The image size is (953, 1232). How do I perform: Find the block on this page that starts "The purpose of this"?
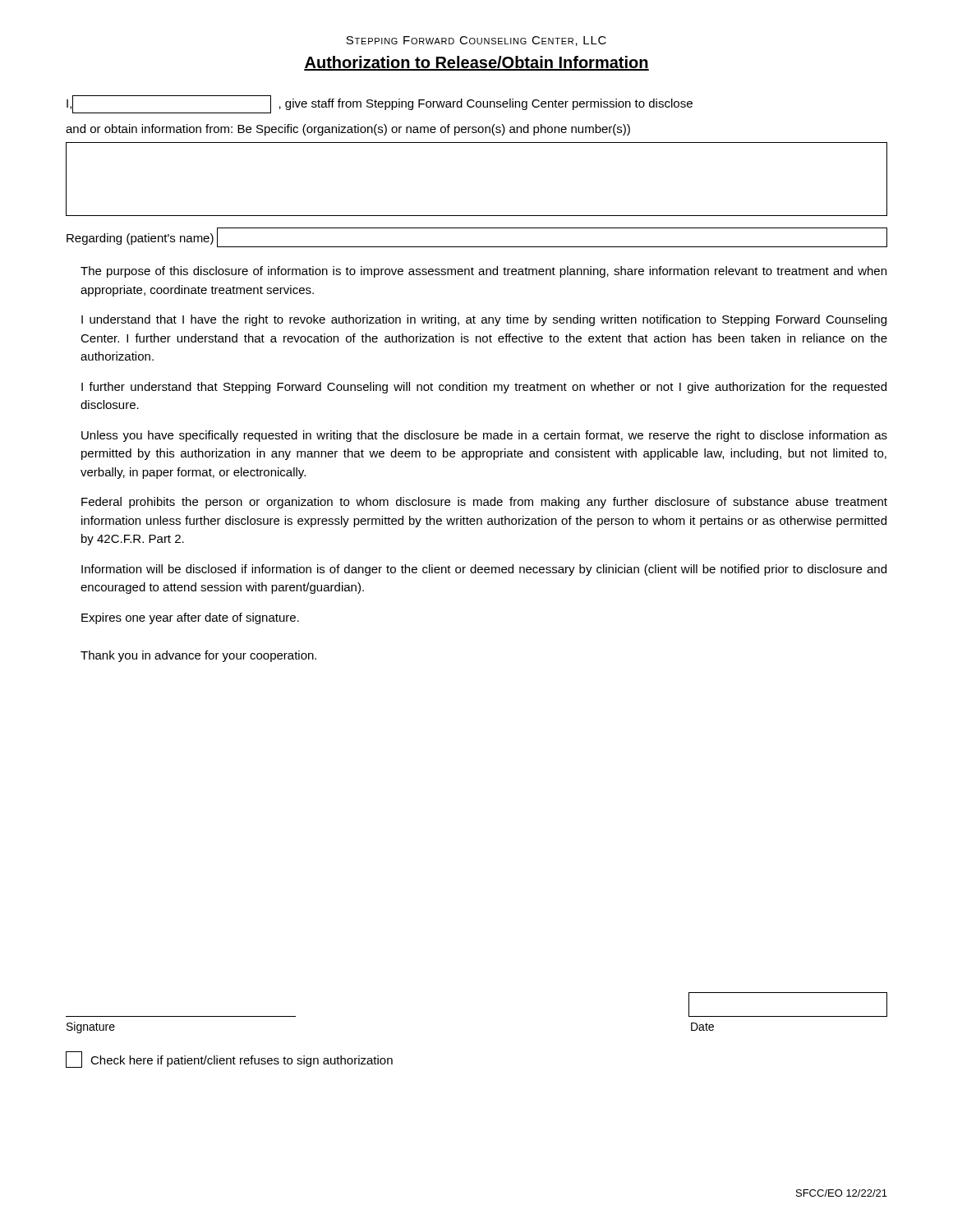coord(484,280)
